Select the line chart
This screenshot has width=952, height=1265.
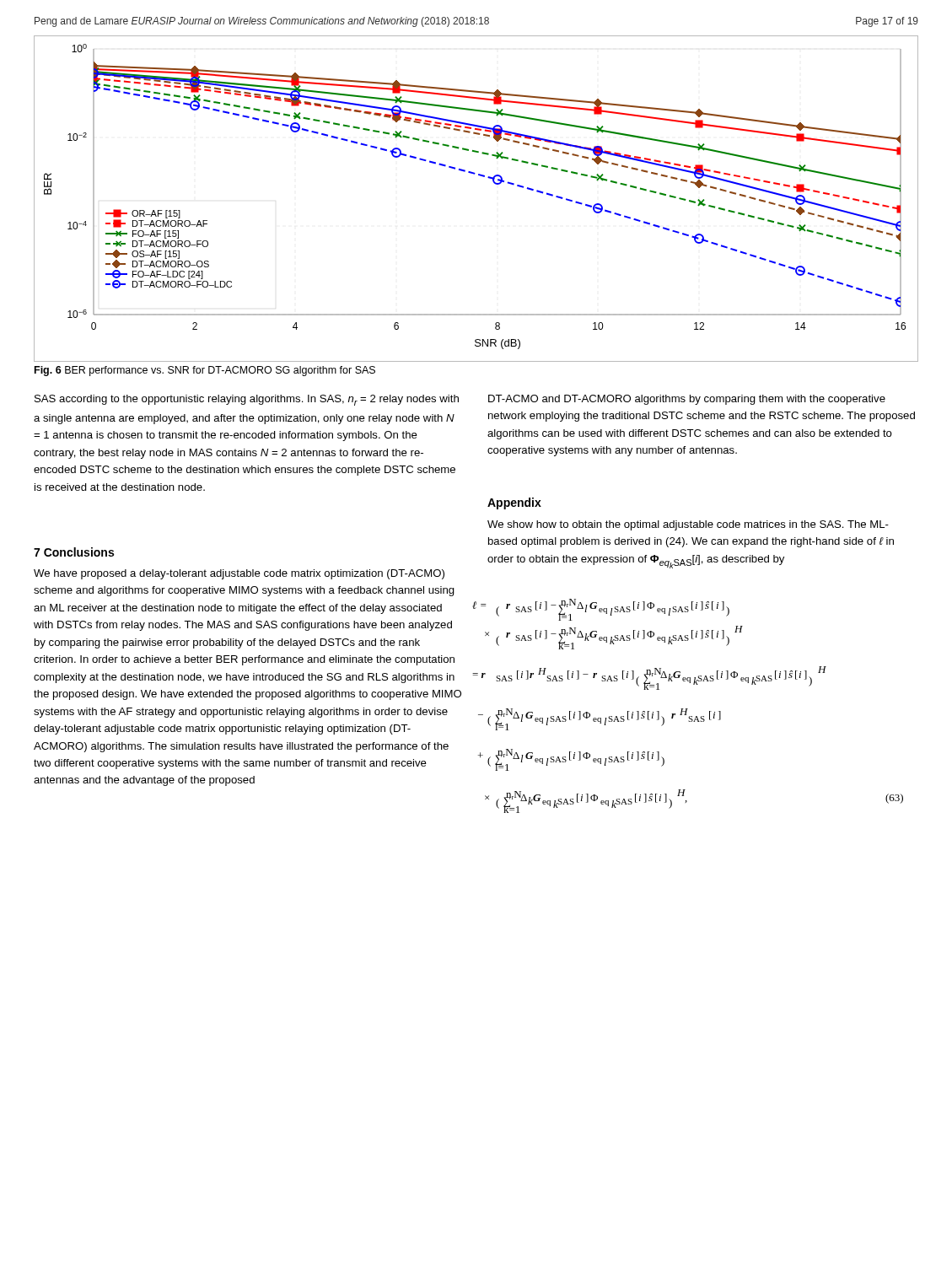pyautogui.click(x=476, y=199)
